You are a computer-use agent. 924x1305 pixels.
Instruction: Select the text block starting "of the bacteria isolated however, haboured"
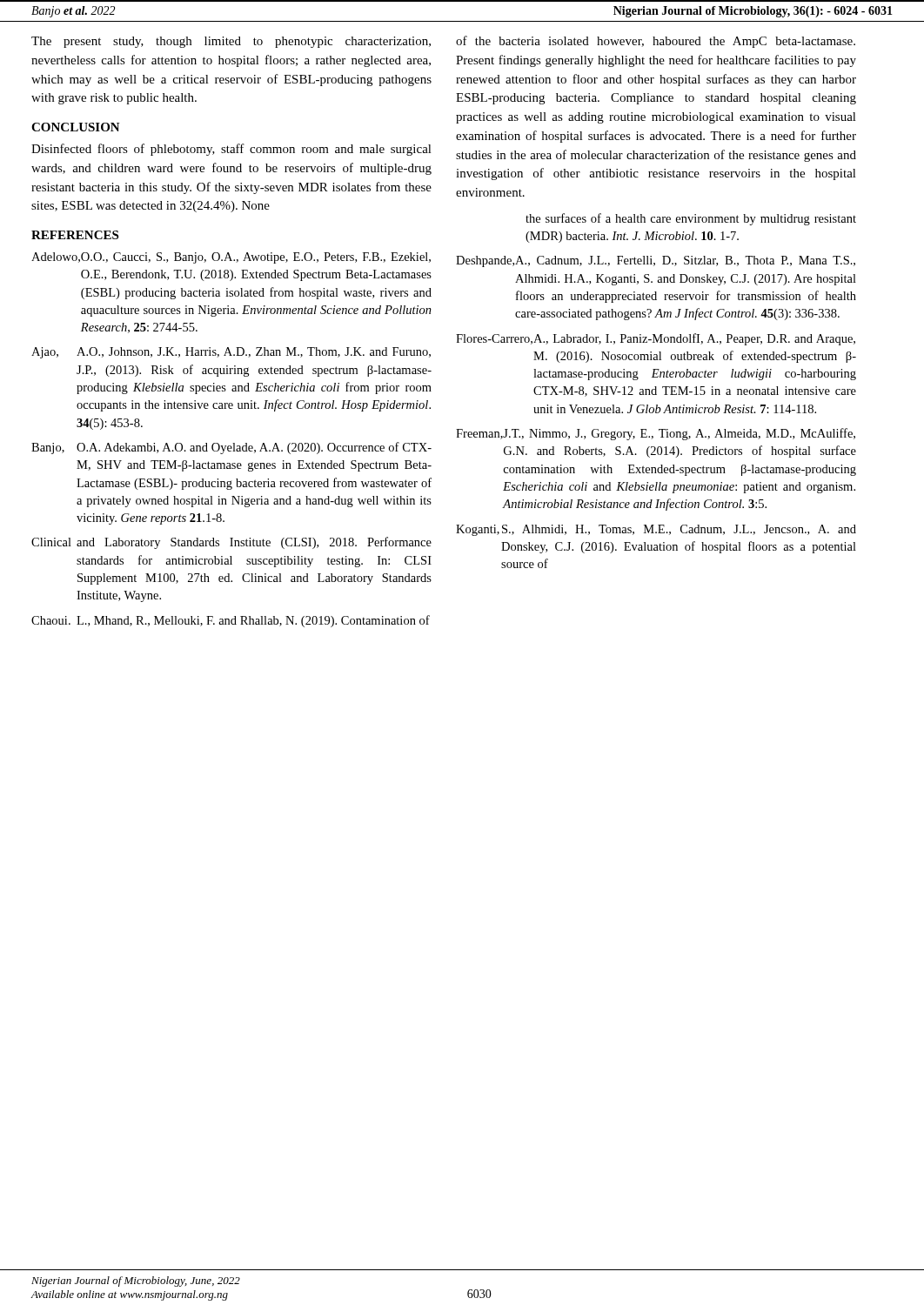tap(656, 117)
